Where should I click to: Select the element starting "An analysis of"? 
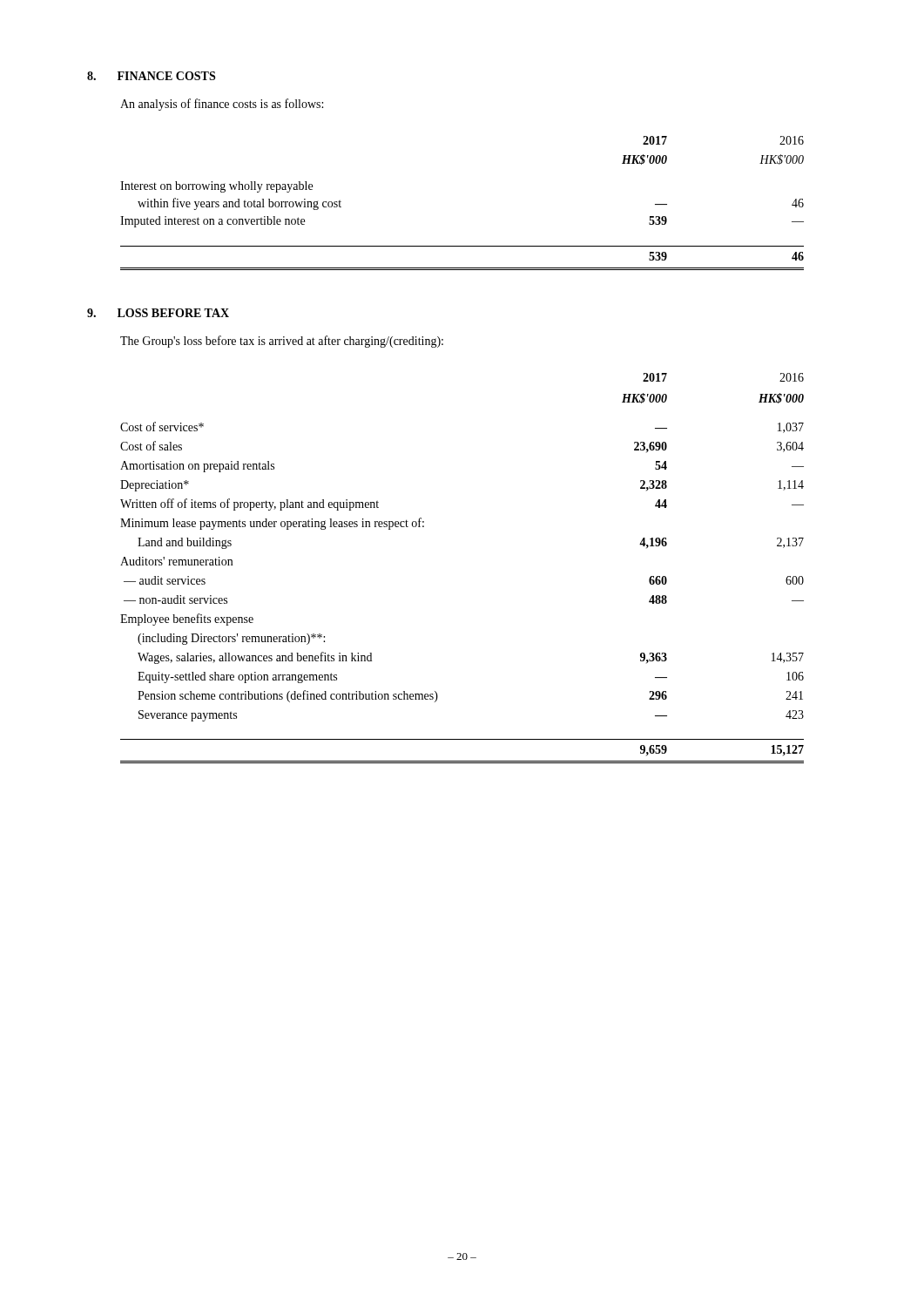point(222,104)
